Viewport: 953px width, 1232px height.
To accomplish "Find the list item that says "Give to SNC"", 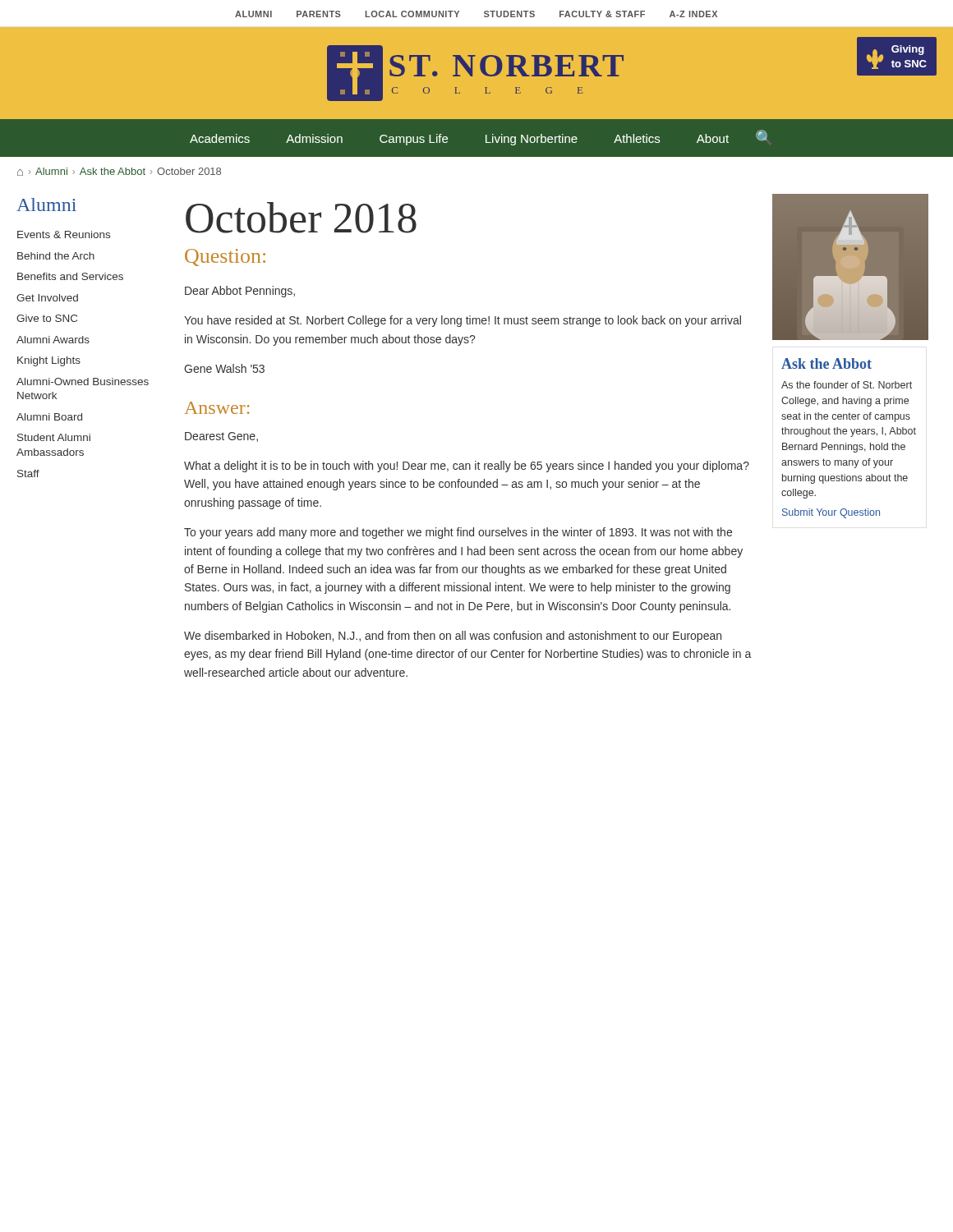I will coord(47,318).
